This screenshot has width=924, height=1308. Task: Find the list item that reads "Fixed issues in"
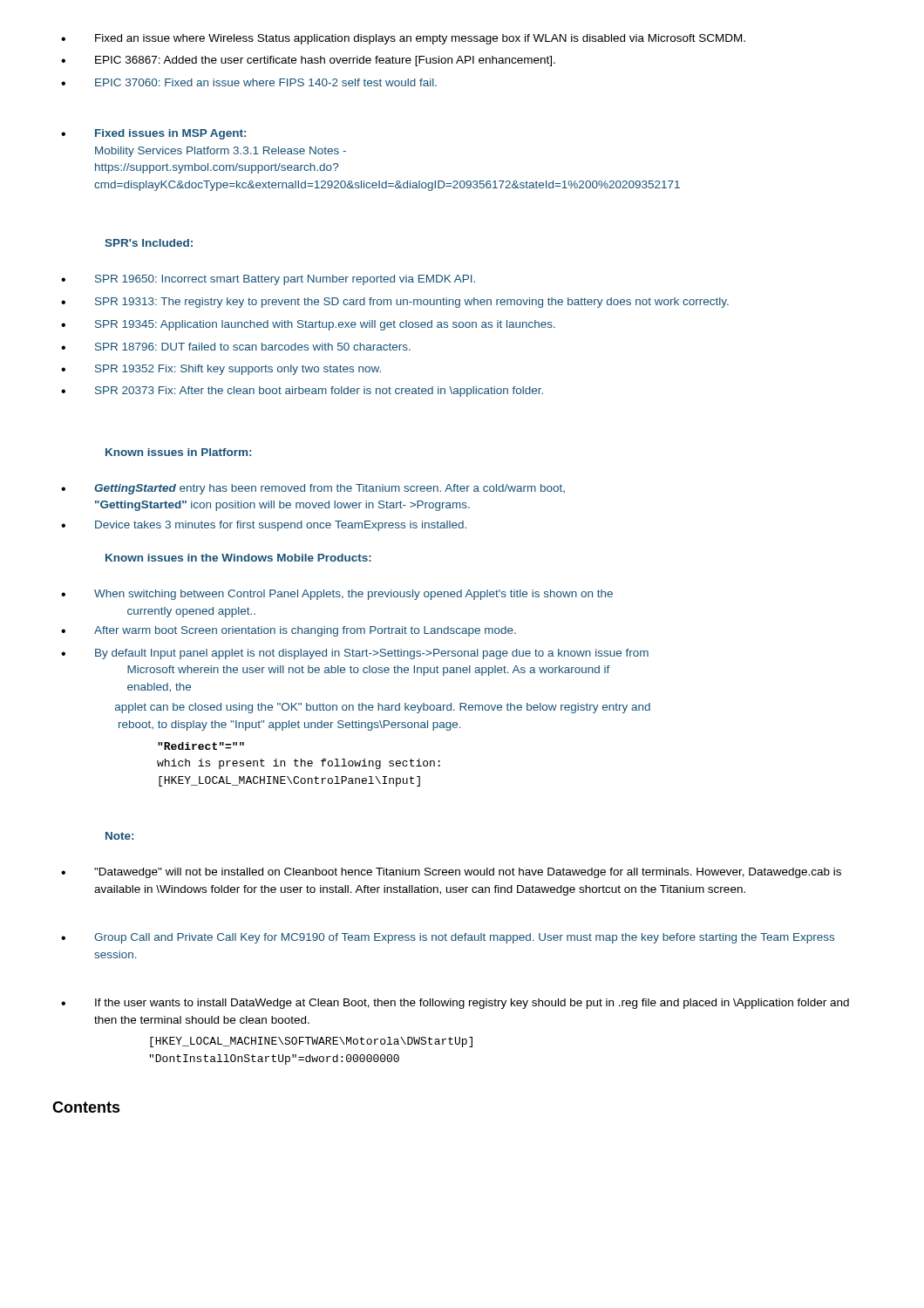153,134
